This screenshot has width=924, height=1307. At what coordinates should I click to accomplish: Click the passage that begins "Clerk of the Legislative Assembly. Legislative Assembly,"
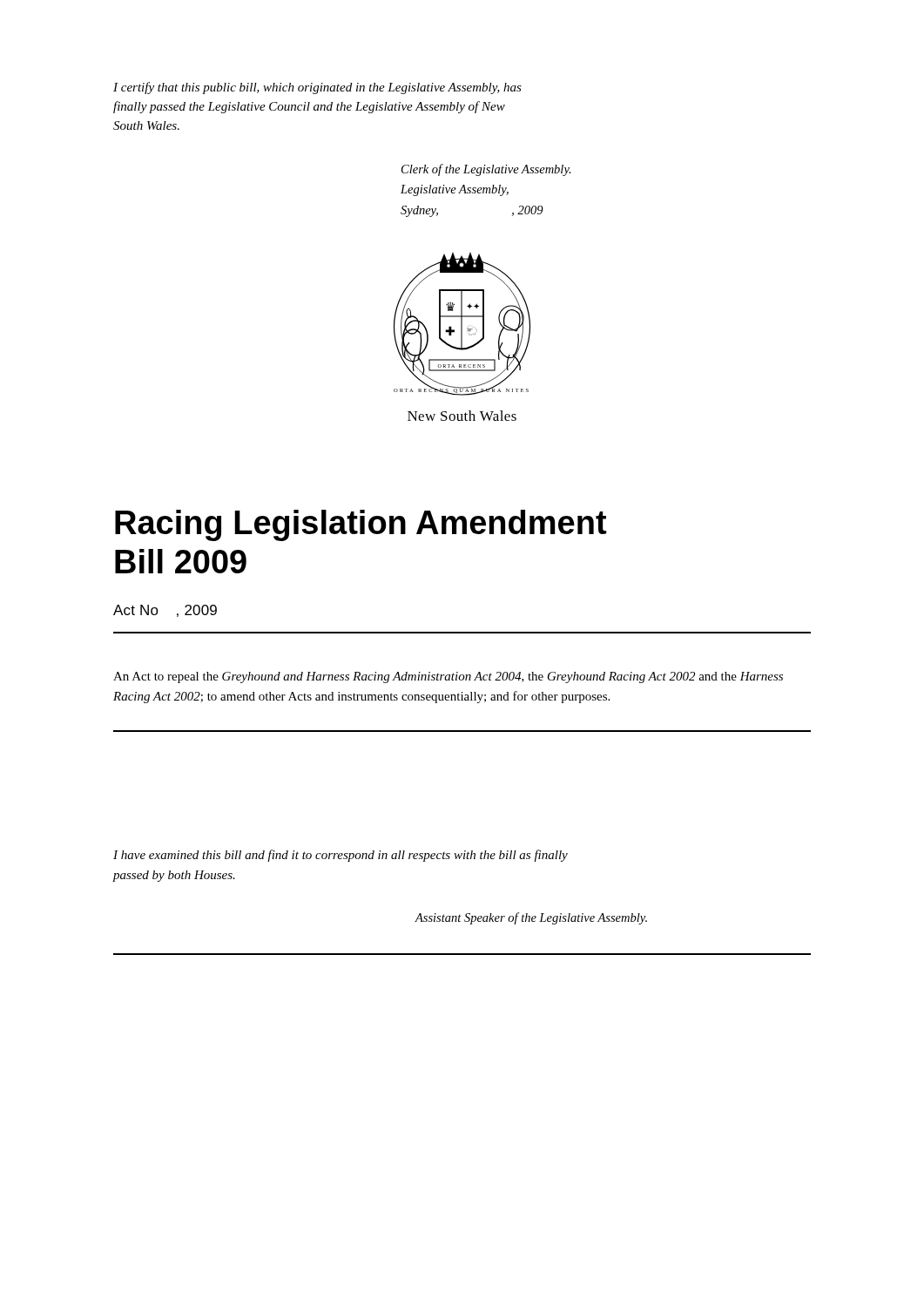[x=486, y=190]
